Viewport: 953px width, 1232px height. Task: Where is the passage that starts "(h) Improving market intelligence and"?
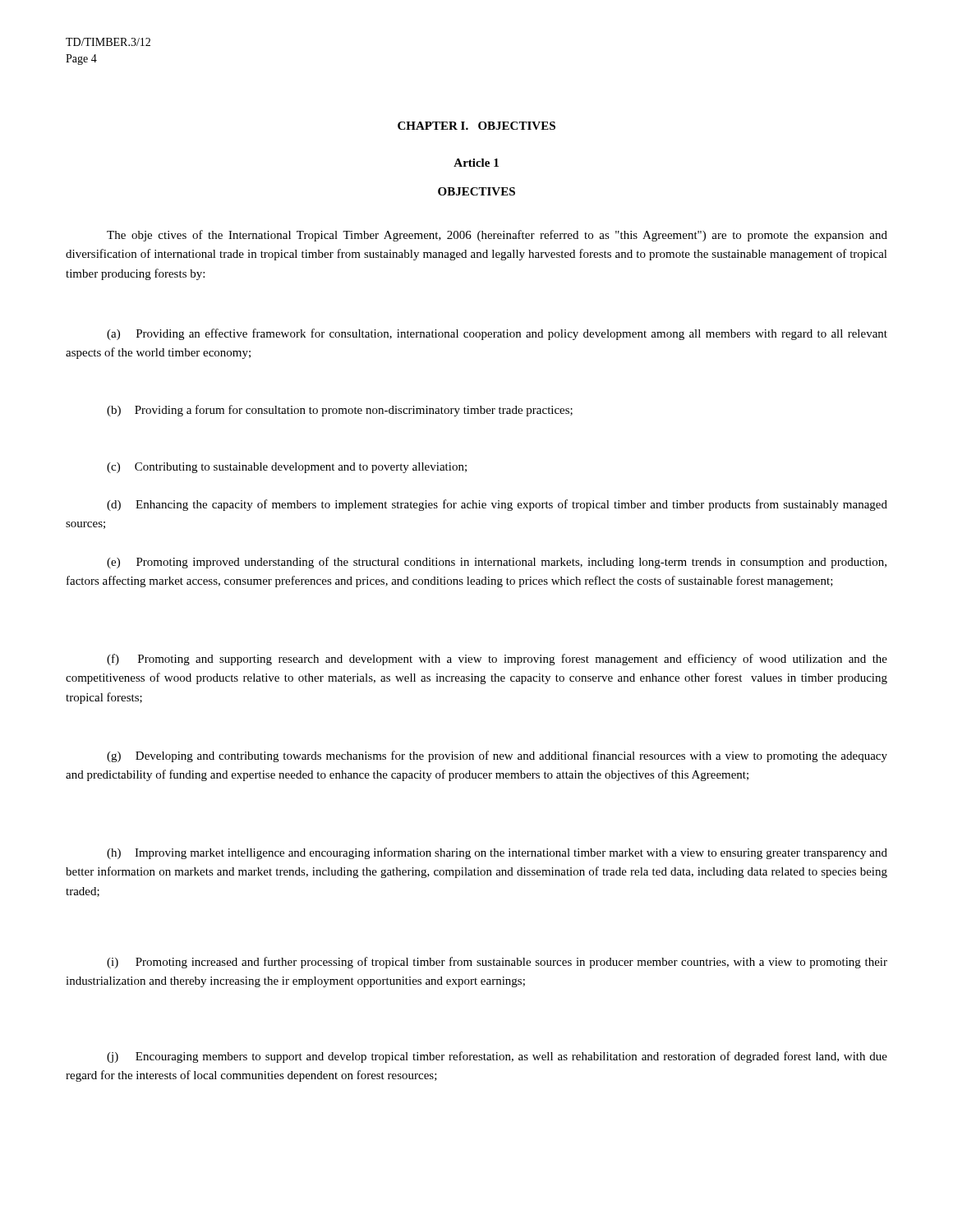(x=476, y=870)
